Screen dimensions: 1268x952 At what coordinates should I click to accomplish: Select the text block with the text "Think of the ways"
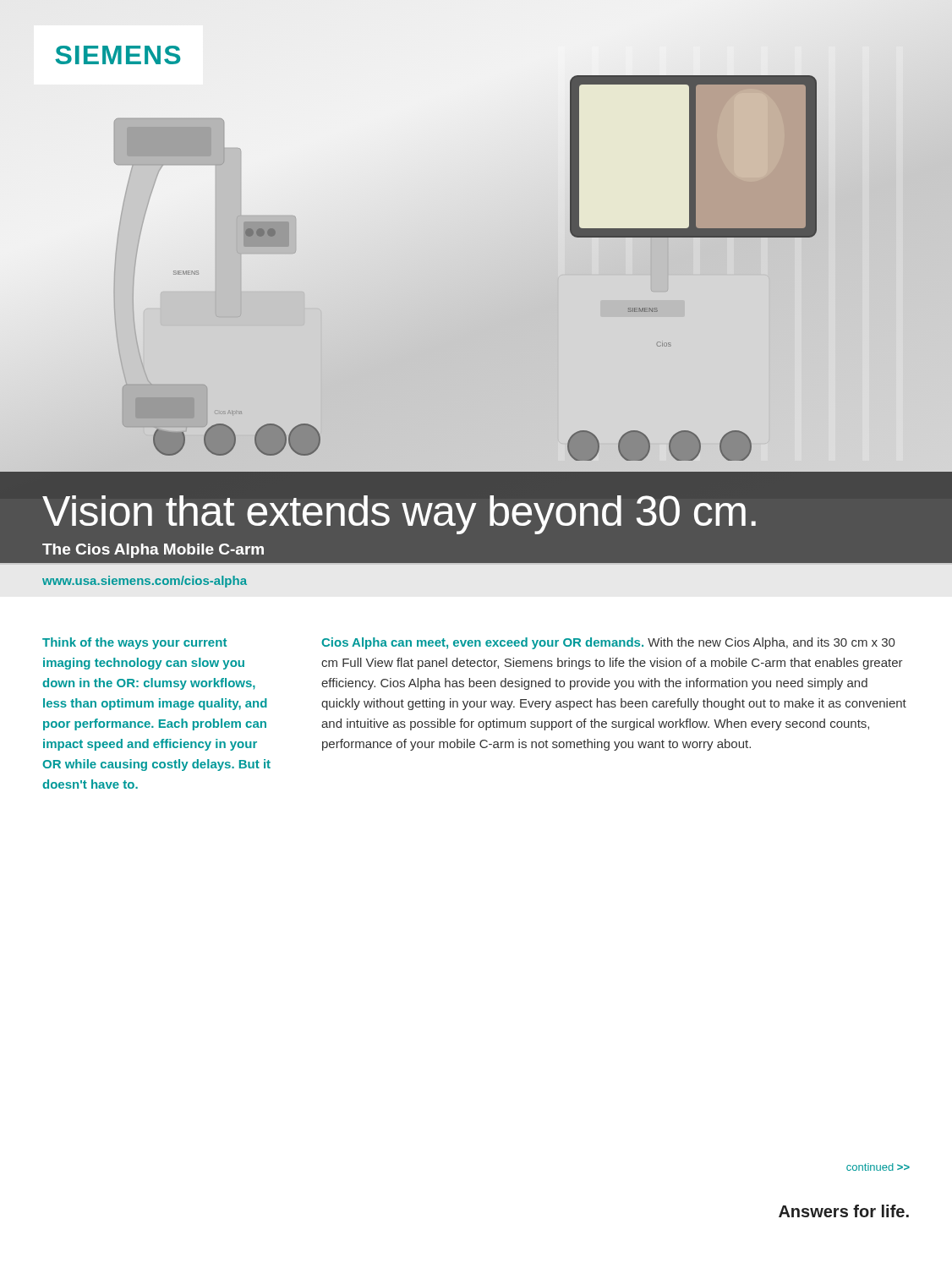156,713
